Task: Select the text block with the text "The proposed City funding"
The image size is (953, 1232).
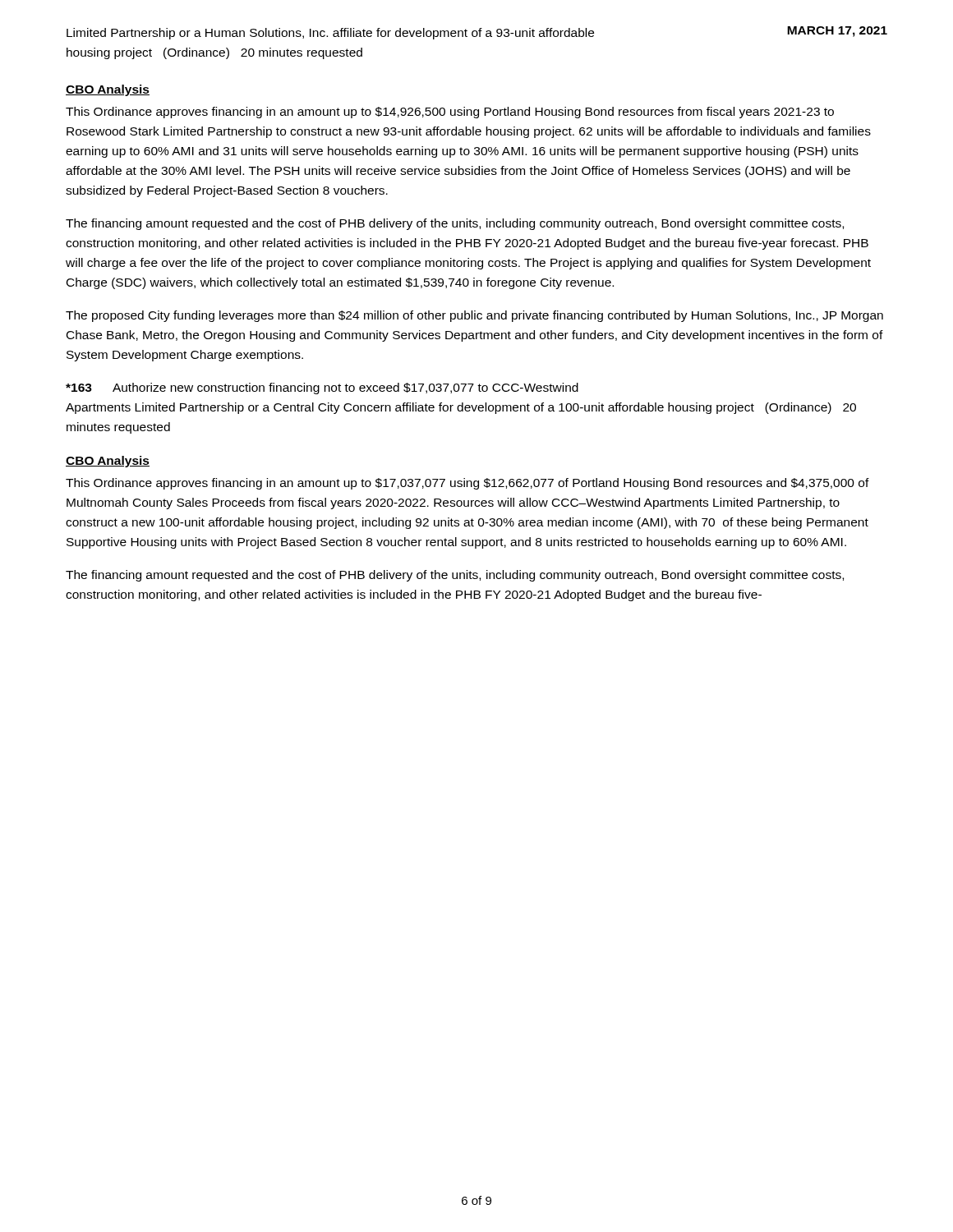Action: pos(476,335)
